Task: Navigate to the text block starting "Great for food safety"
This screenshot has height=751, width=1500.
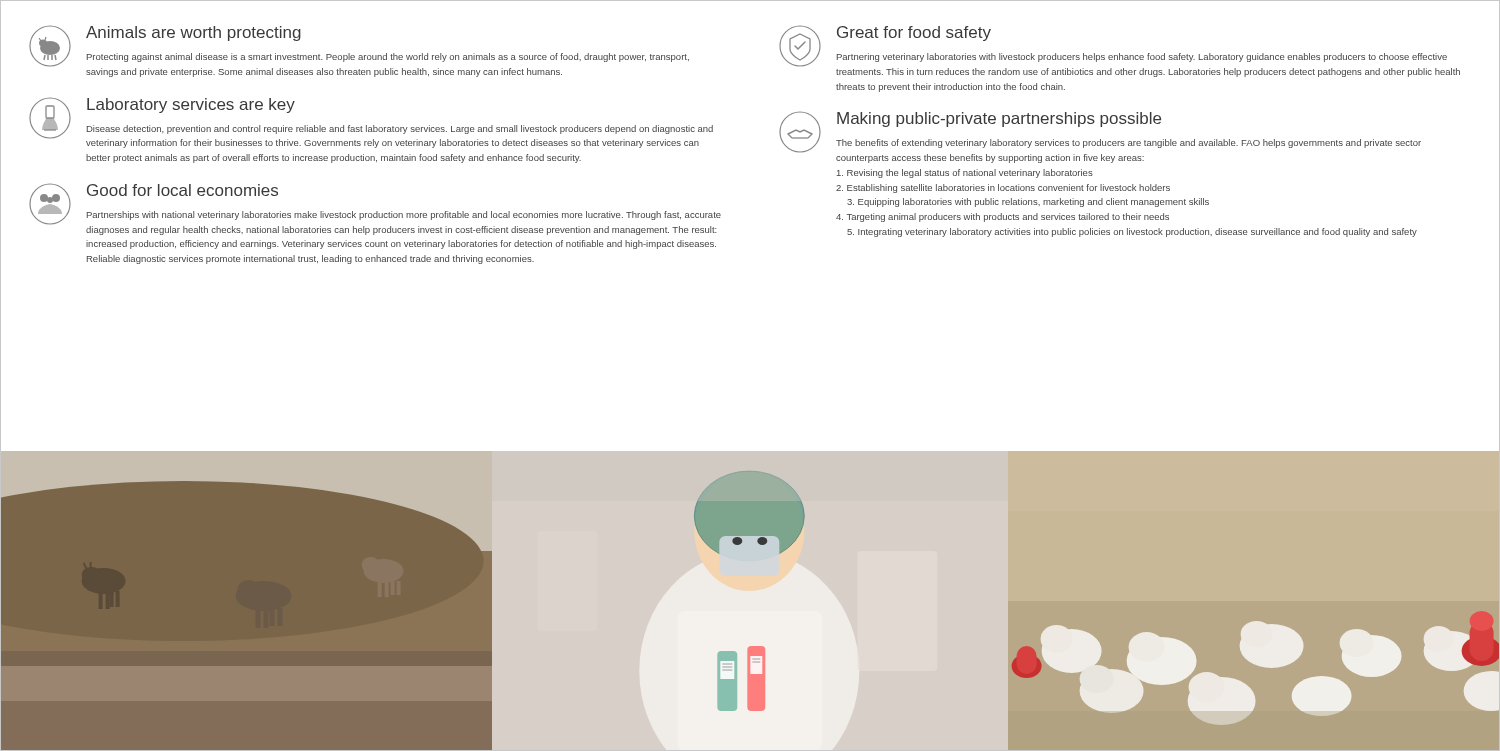Action: (1125, 58)
